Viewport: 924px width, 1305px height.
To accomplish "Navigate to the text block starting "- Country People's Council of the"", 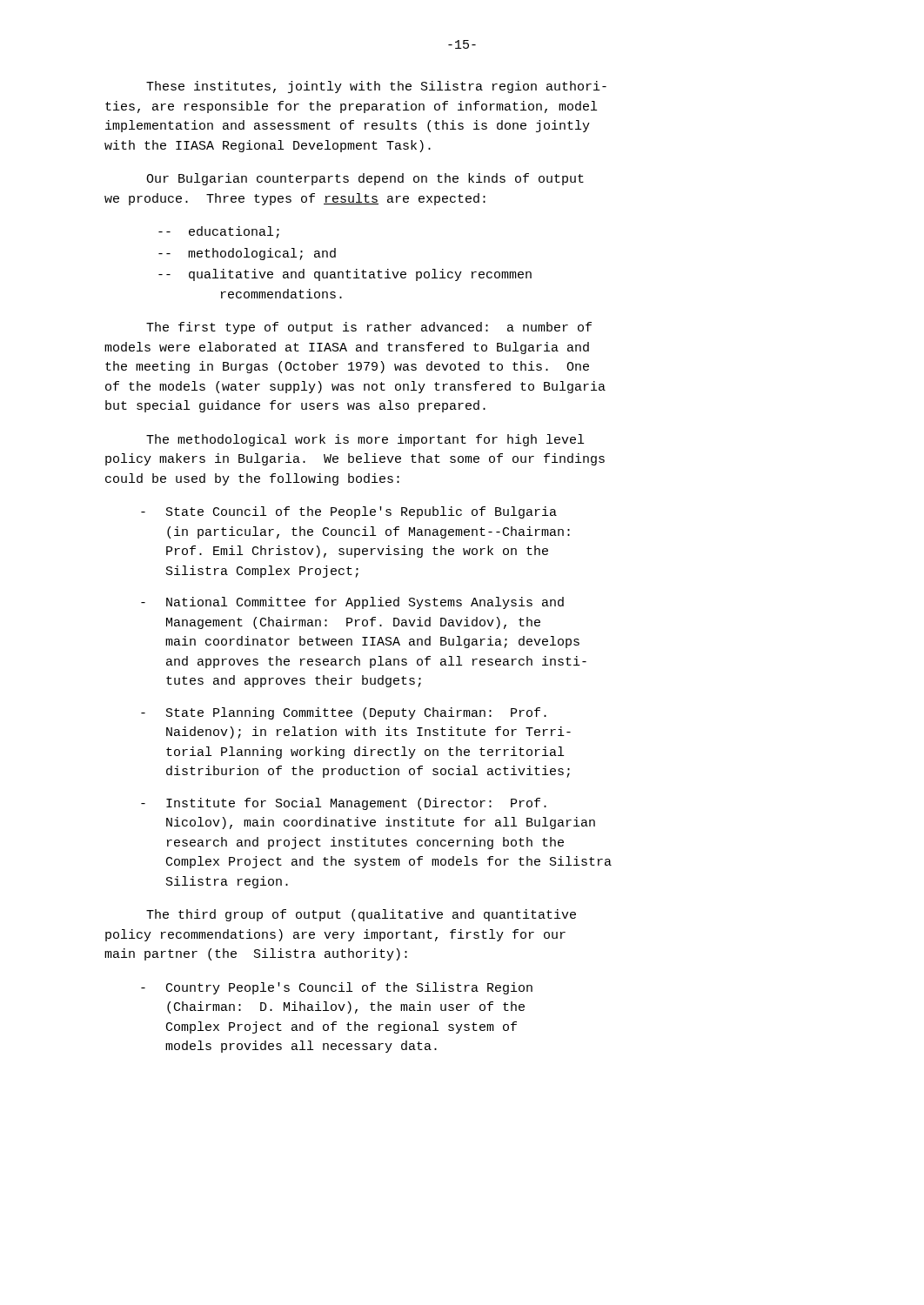I will coord(488,1018).
